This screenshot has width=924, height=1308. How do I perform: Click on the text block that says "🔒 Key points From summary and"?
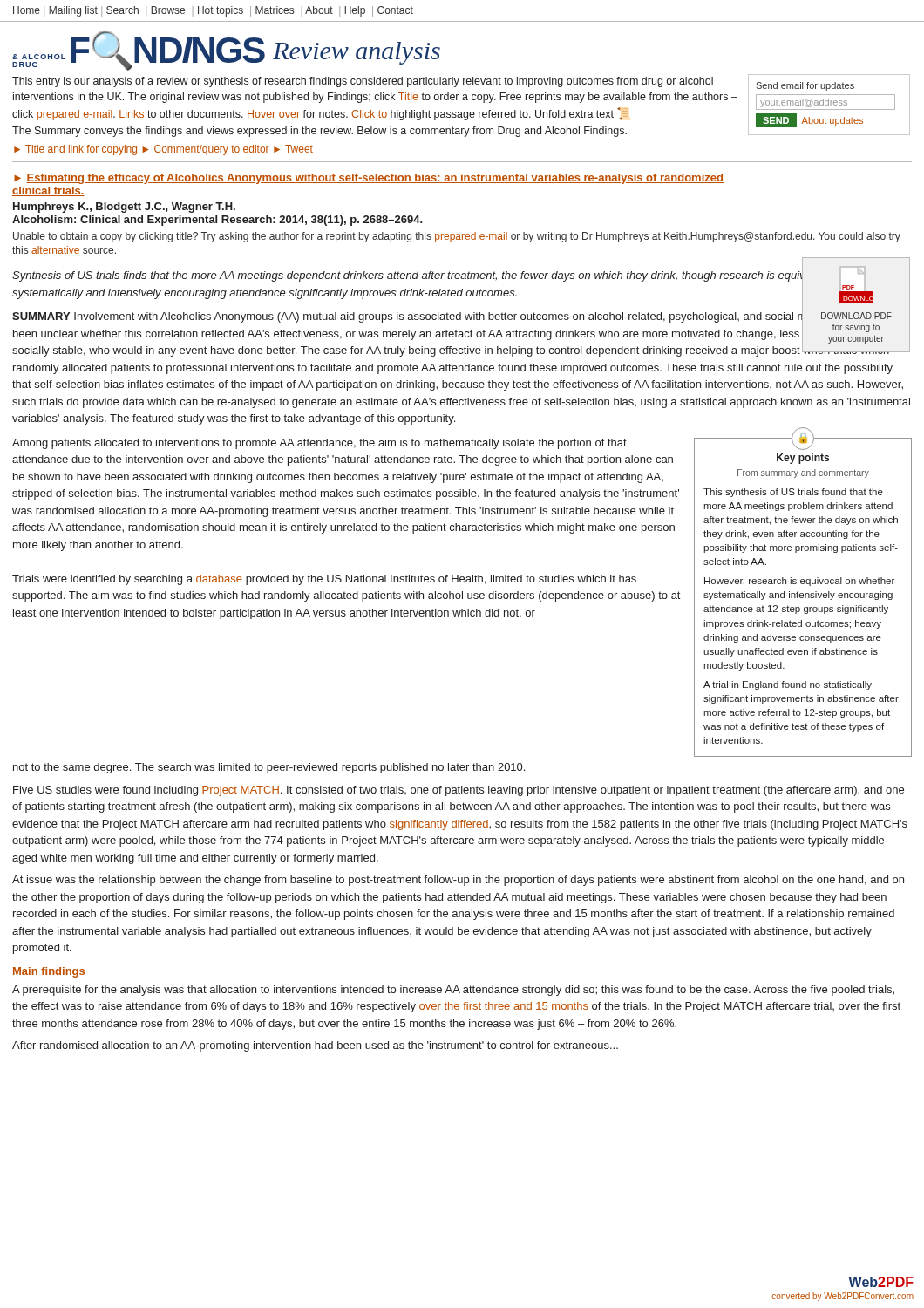(x=803, y=593)
